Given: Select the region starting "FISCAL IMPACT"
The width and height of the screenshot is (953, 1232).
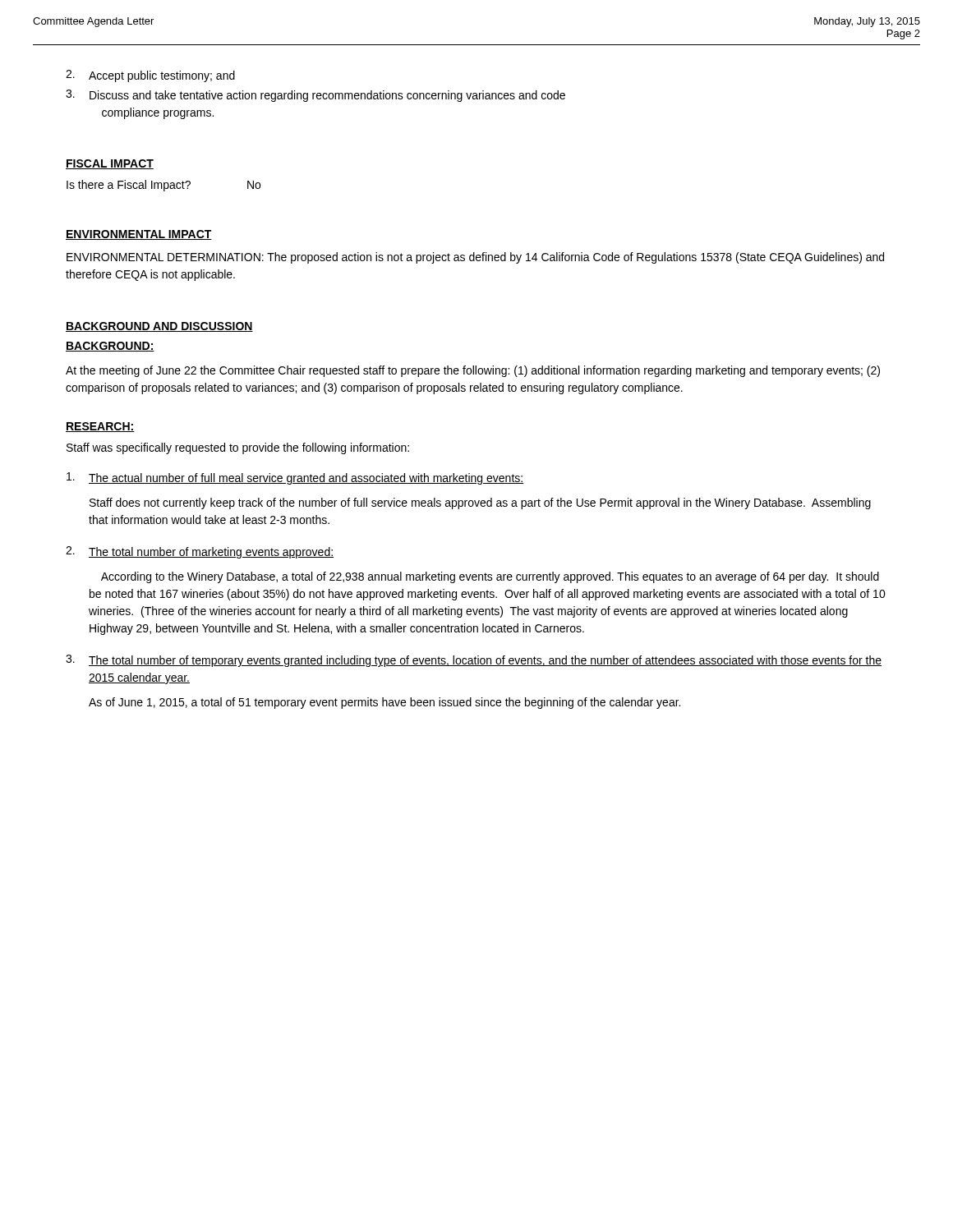Looking at the screenshot, I should coord(110,163).
